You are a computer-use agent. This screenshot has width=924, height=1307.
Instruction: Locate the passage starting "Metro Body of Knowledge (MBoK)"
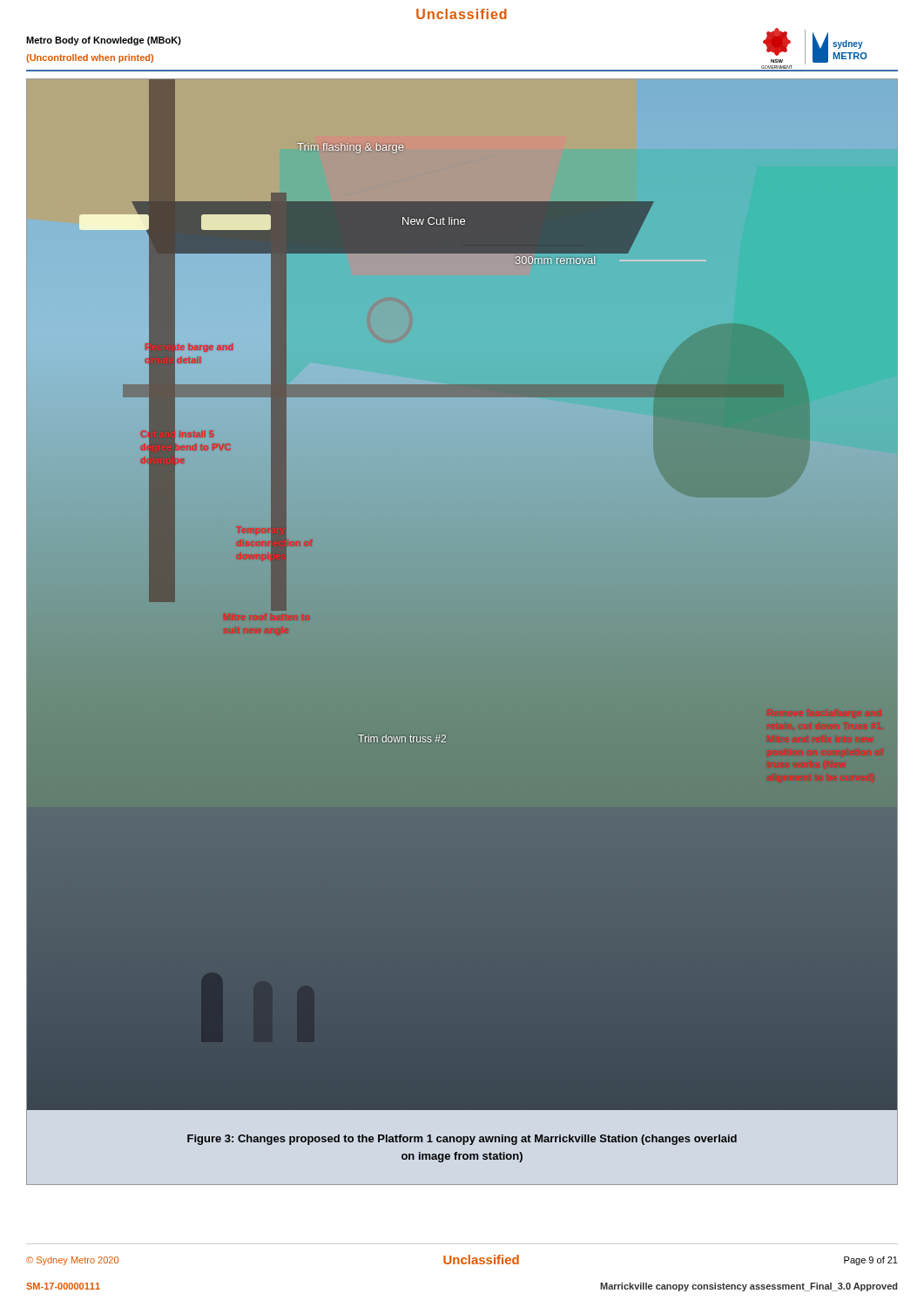pyautogui.click(x=104, y=40)
